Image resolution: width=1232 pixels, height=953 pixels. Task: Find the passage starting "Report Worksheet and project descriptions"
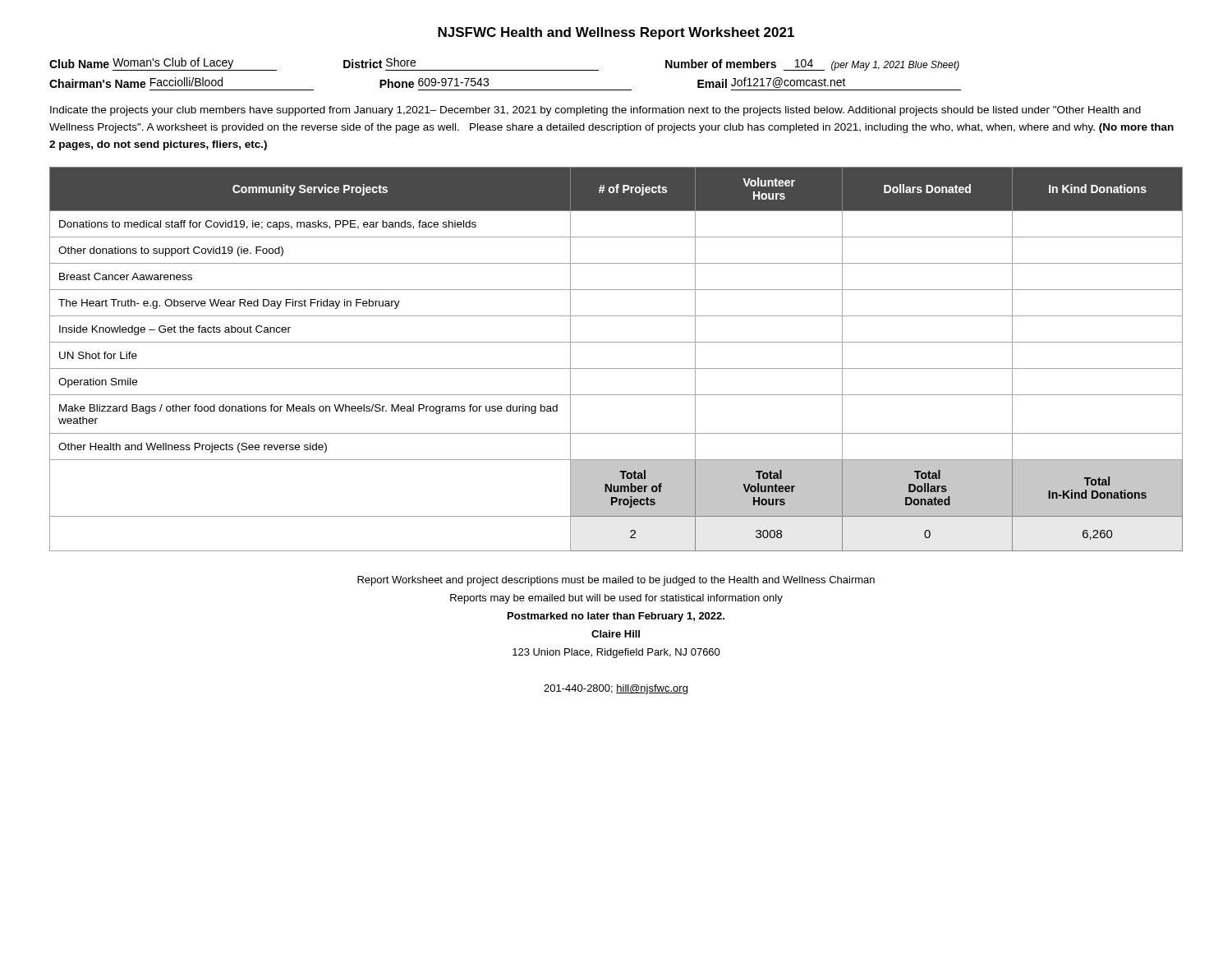click(616, 634)
